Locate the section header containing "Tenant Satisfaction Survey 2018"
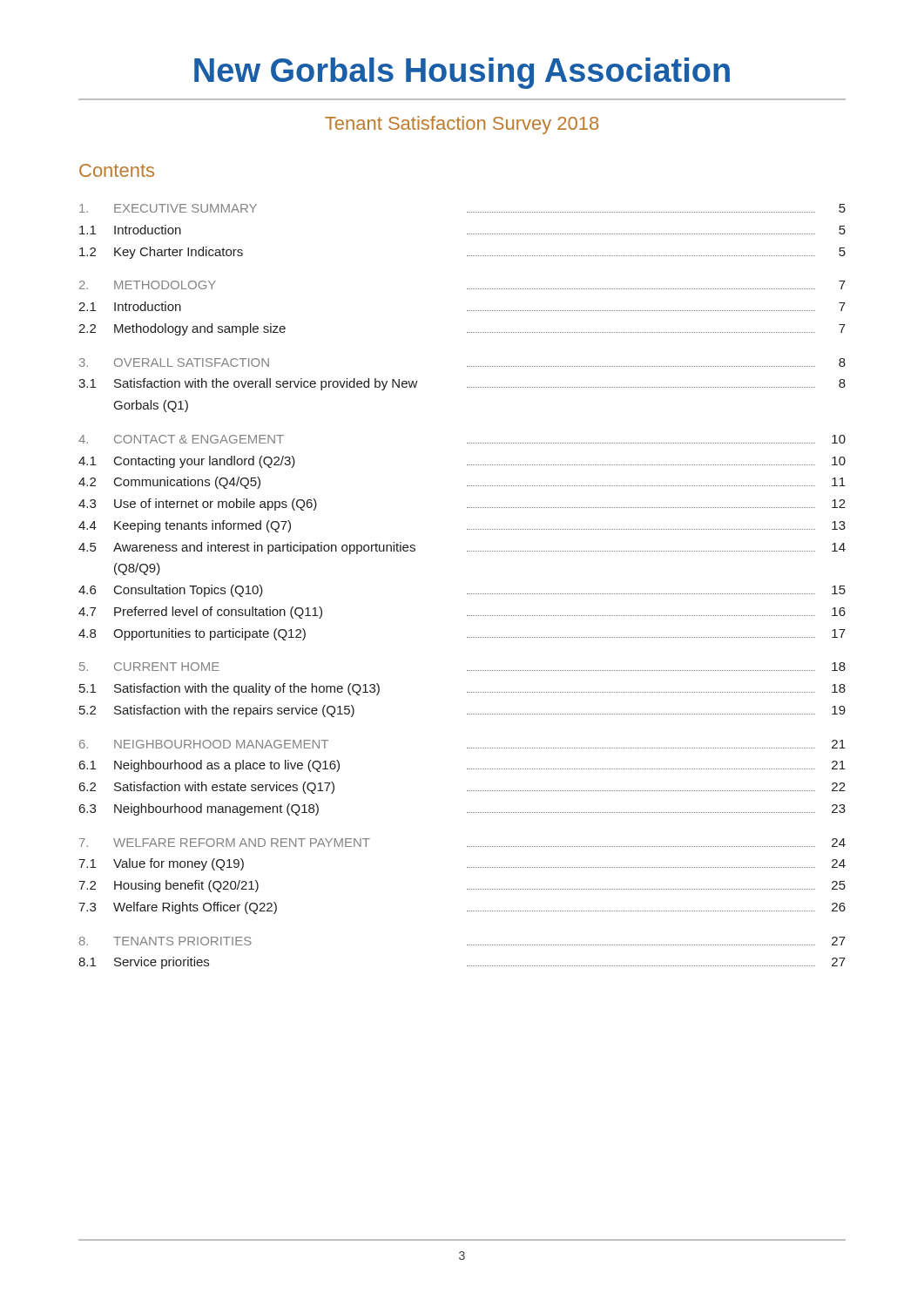This screenshot has height=1307, width=924. 462,123
